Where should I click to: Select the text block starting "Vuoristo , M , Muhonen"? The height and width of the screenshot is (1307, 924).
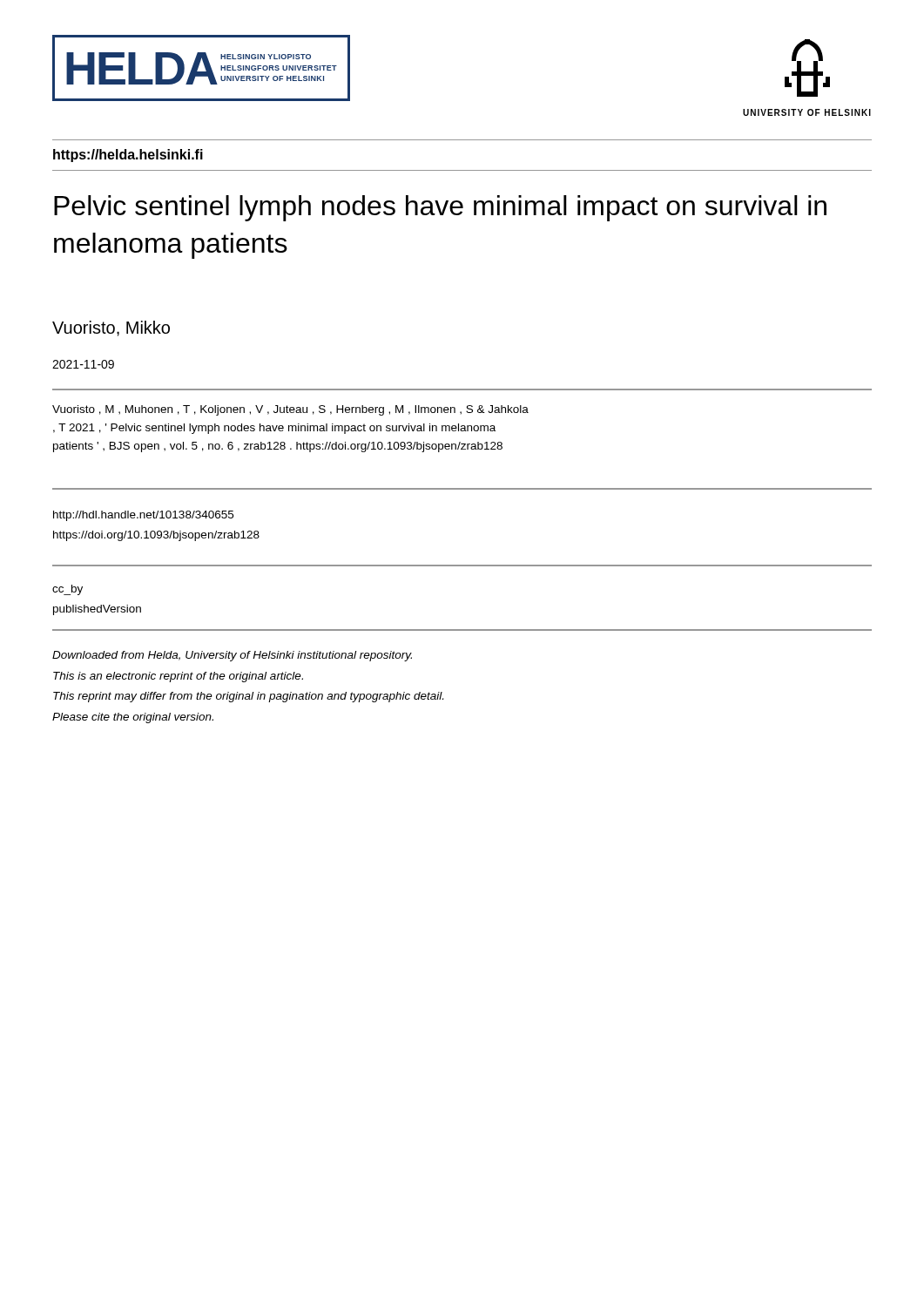[x=290, y=427]
